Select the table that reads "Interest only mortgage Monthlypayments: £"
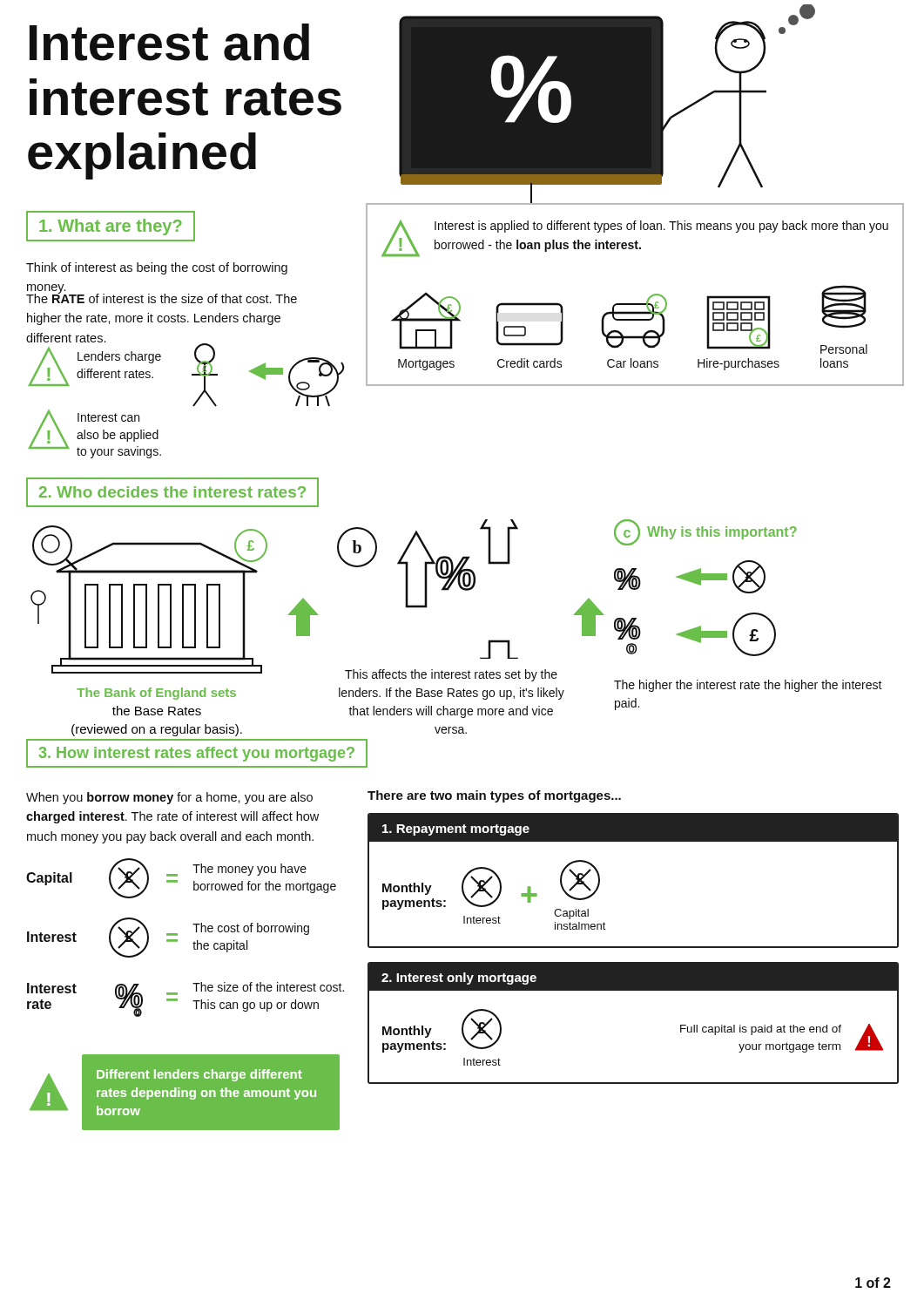Viewport: 924px width, 1307px height. 633,1023
